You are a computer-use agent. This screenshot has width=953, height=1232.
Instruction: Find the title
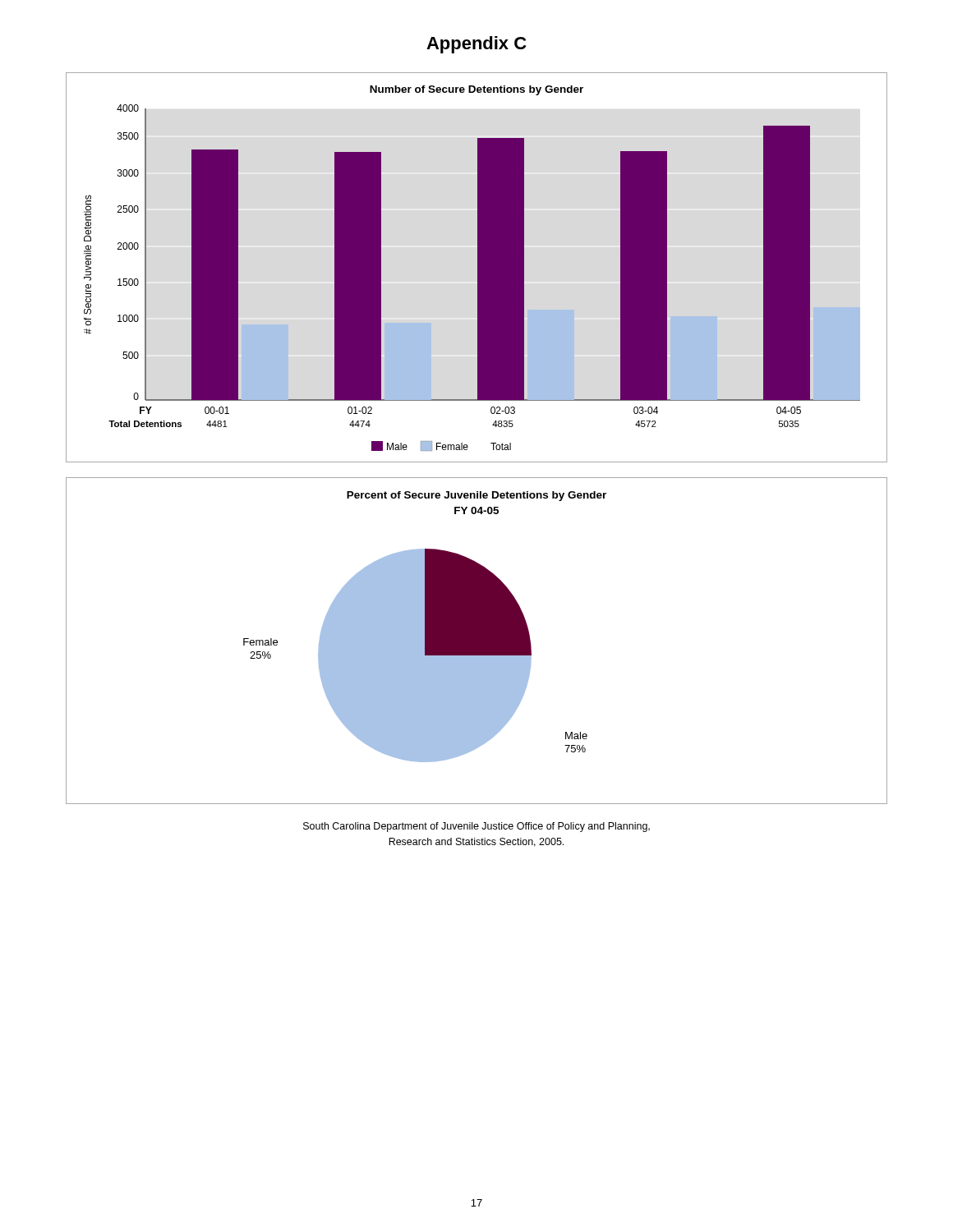[476, 44]
